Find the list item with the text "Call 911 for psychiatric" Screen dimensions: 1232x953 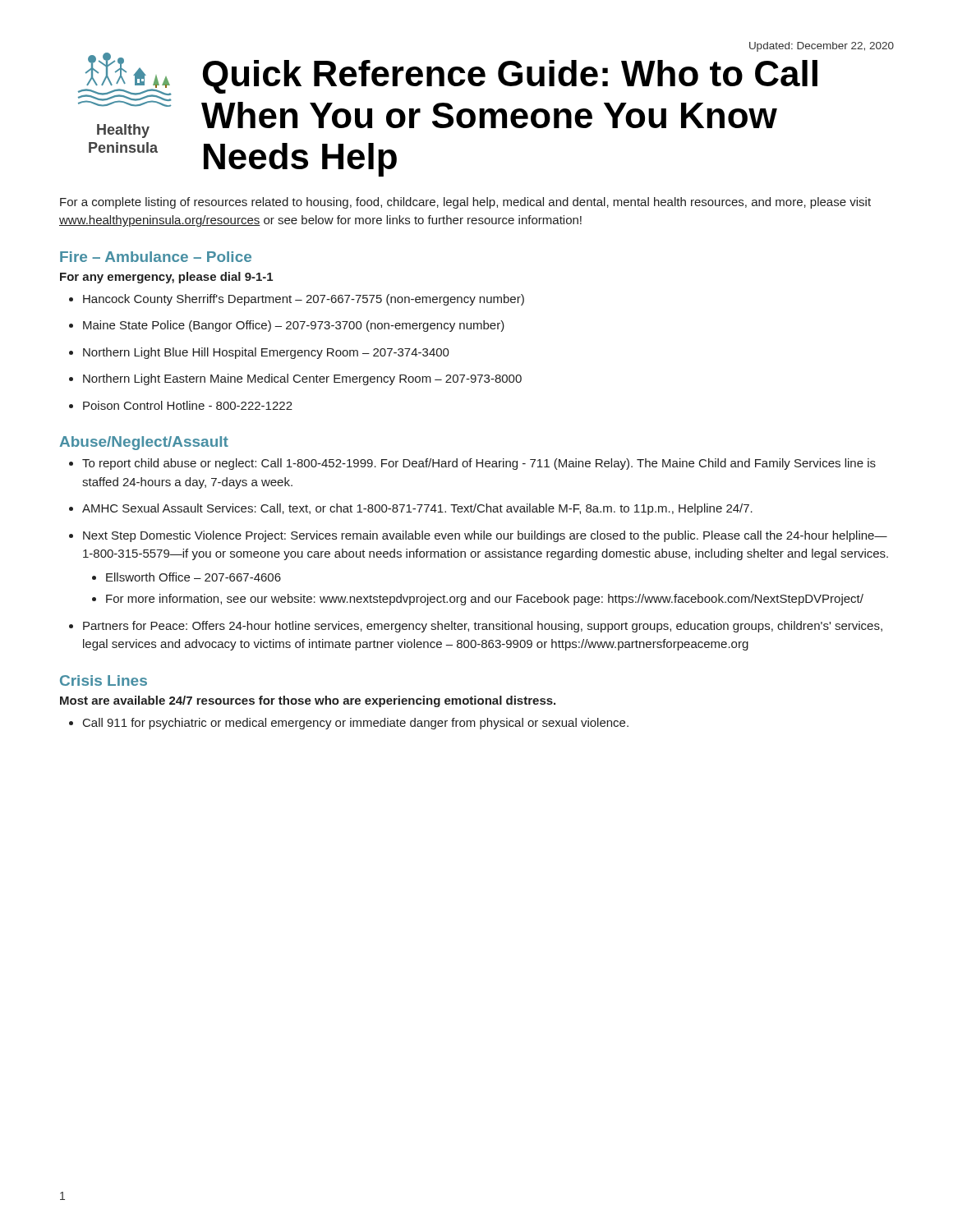(x=356, y=722)
